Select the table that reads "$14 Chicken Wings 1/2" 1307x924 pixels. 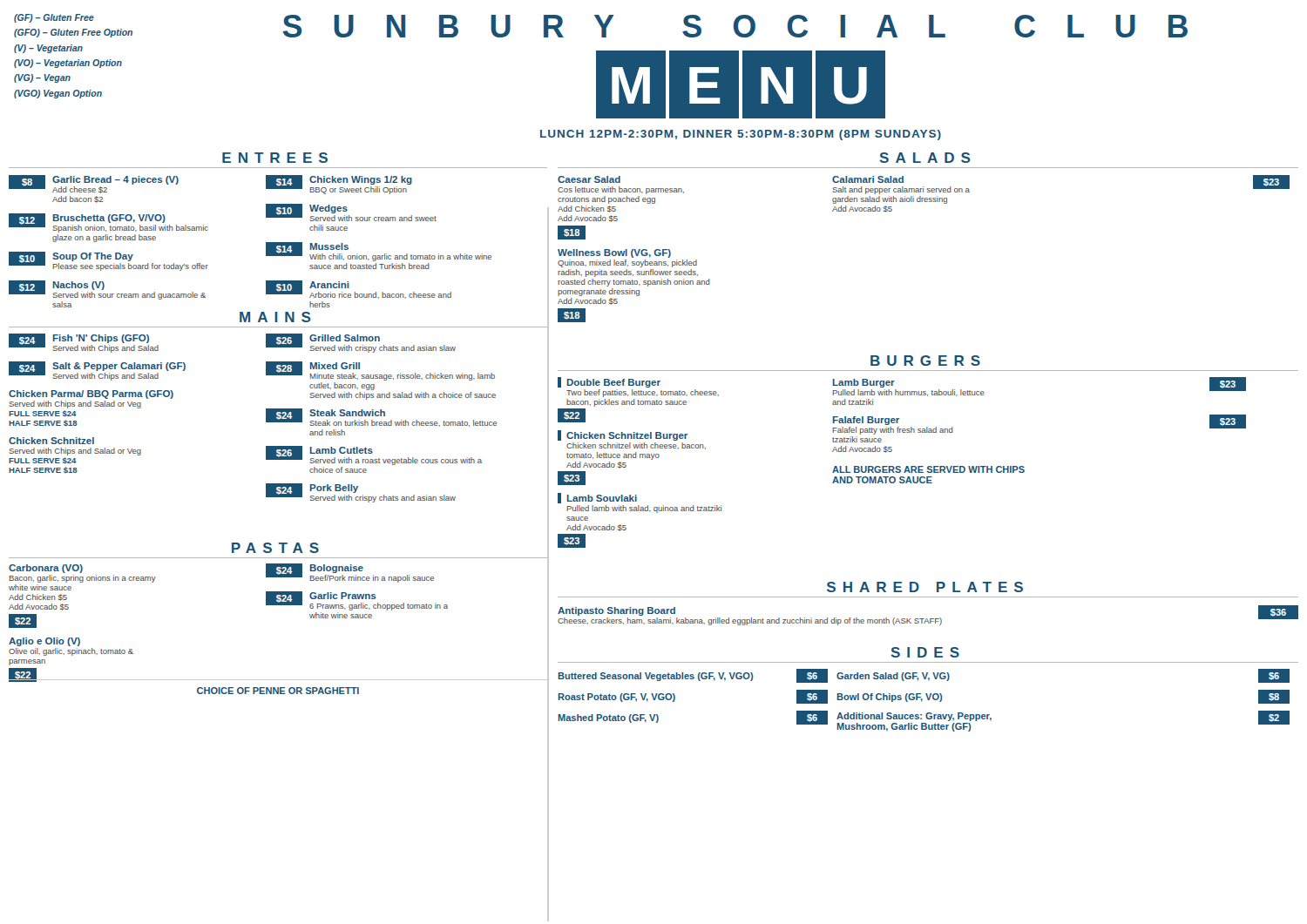(x=401, y=246)
